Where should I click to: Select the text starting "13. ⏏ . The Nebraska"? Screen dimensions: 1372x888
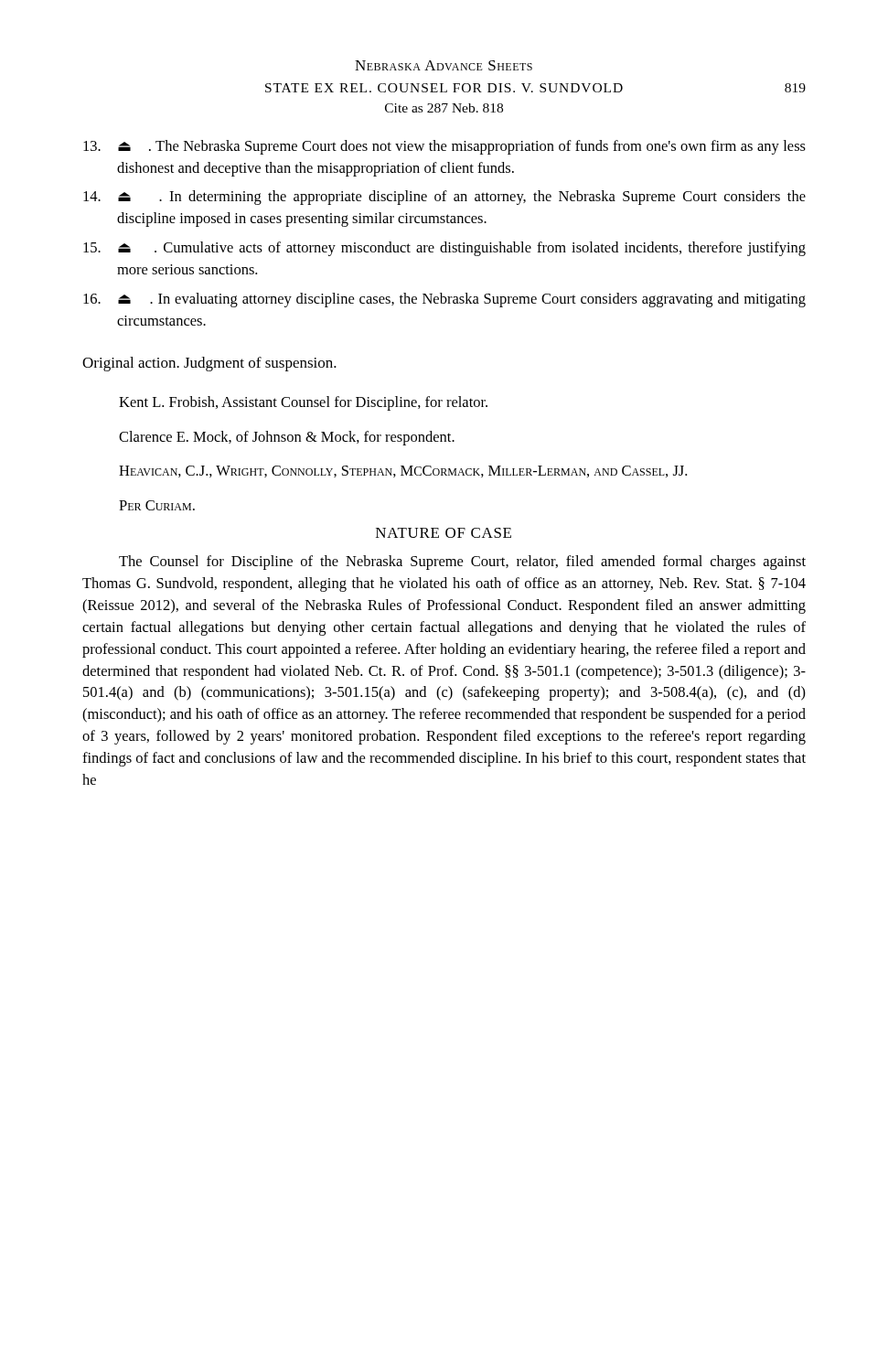point(444,157)
